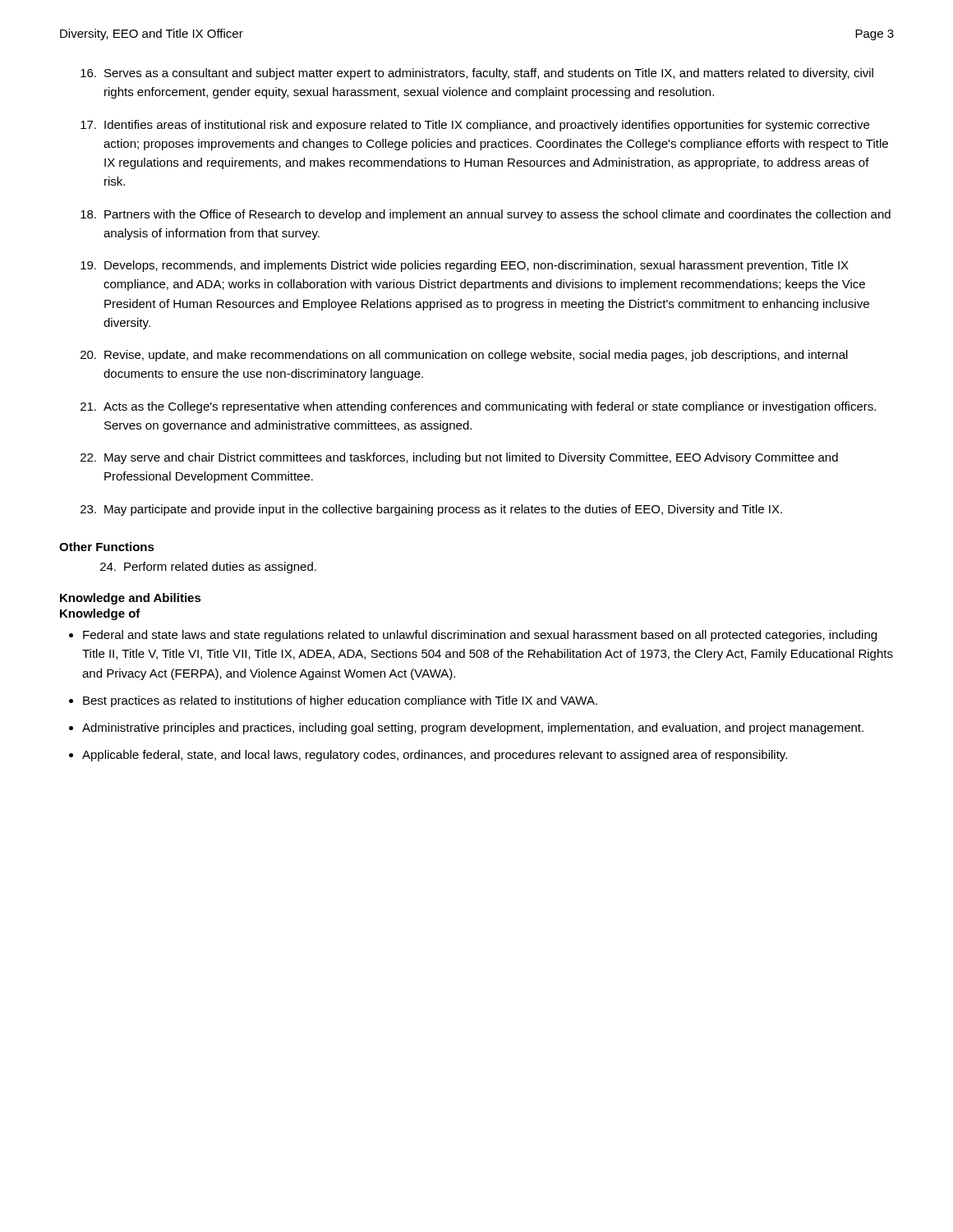Where does it say "Other Functions"?
The image size is (953, 1232).
tap(107, 546)
